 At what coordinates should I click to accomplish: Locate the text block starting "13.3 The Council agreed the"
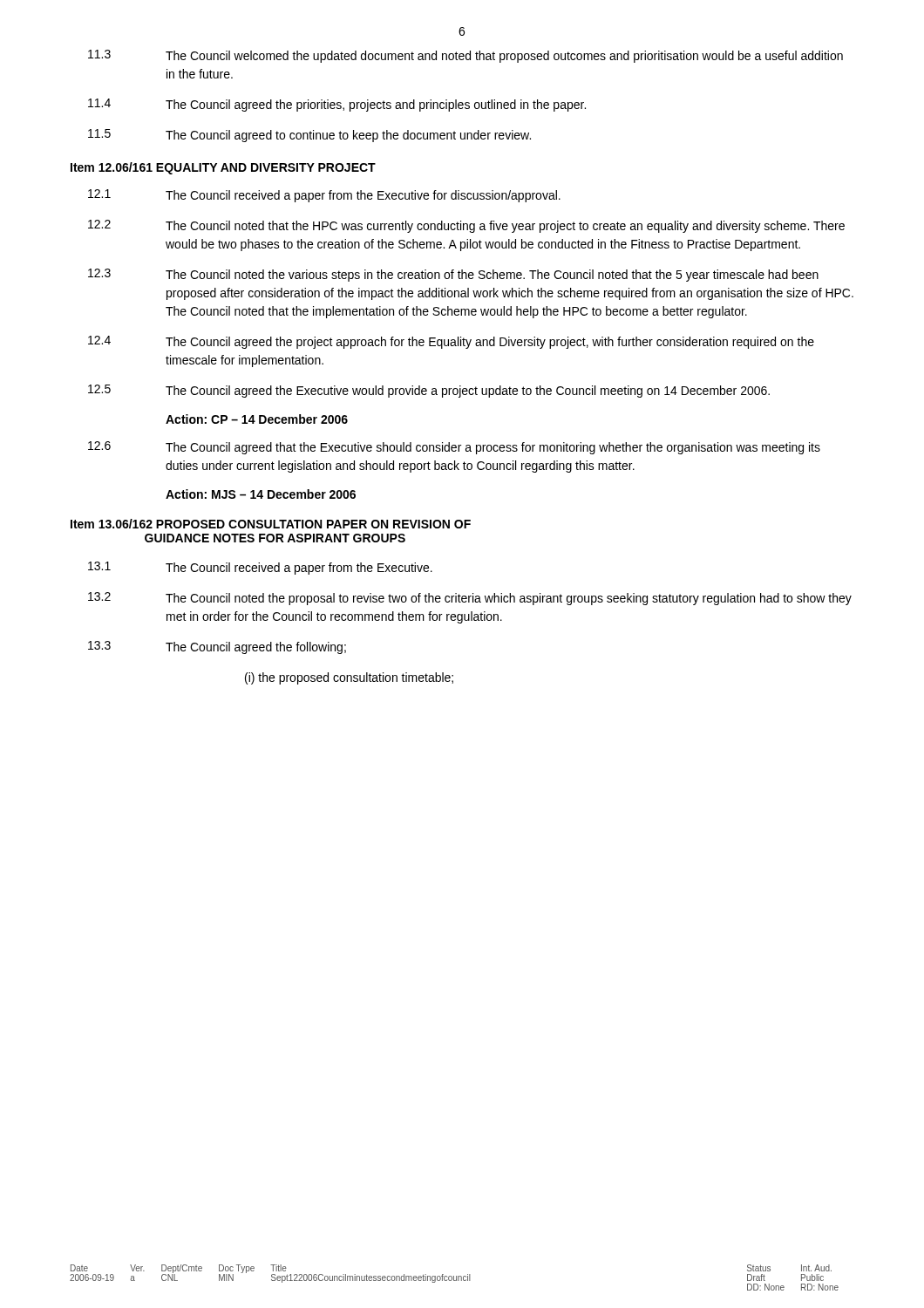pyautogui.click(x=217, y=647)
